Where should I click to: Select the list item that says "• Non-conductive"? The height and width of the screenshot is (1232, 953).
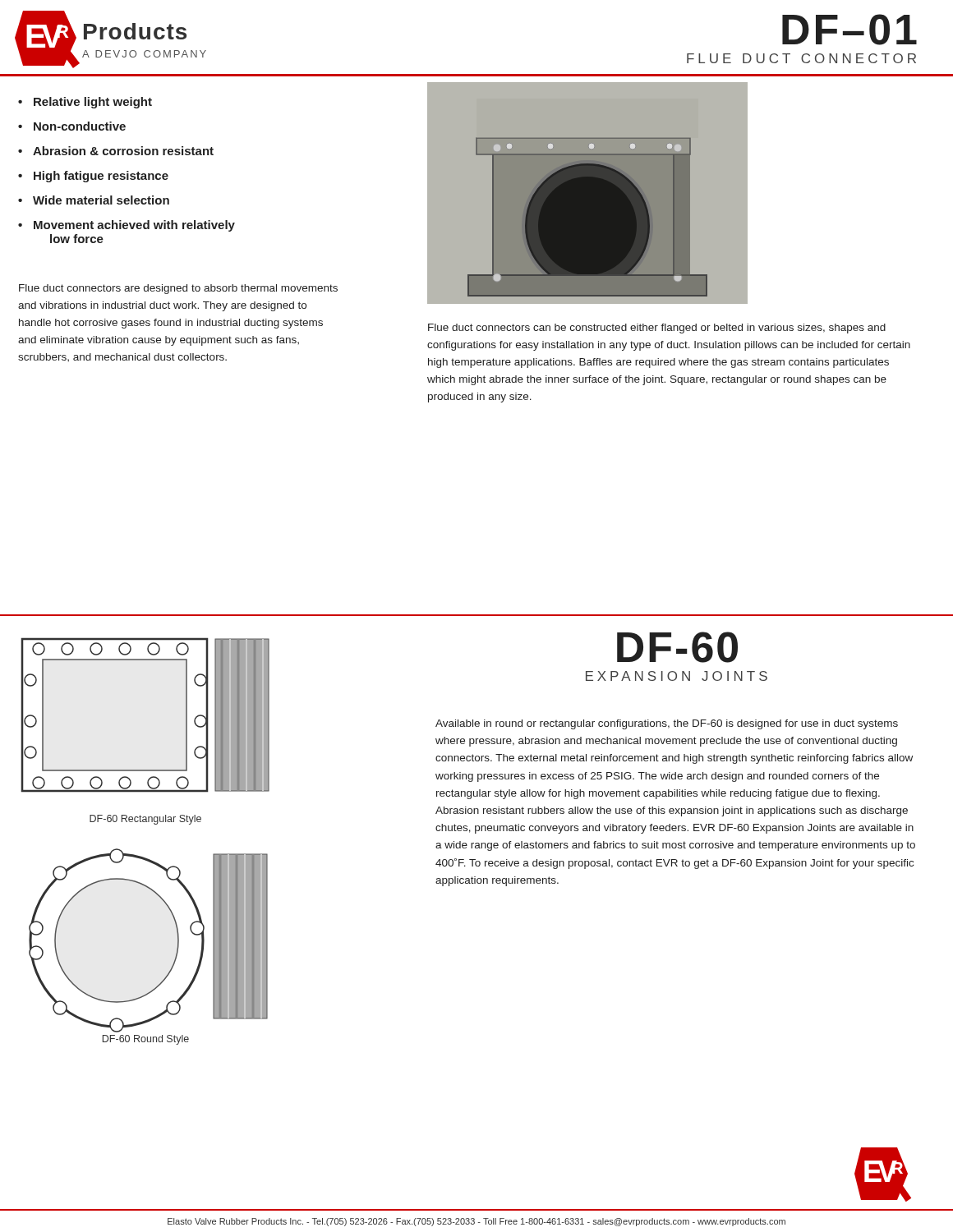[72, 126]
